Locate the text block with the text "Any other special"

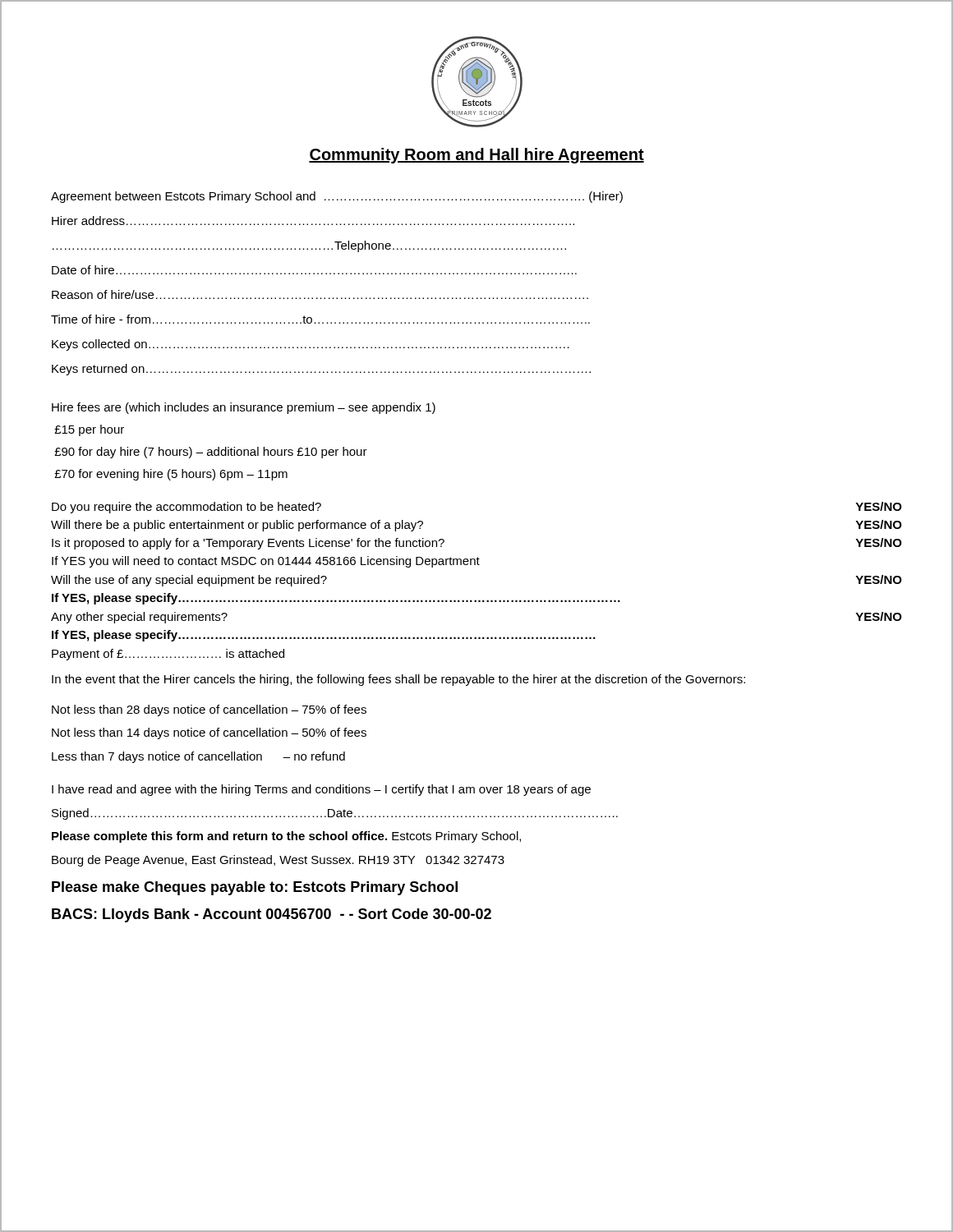(140, 617)
